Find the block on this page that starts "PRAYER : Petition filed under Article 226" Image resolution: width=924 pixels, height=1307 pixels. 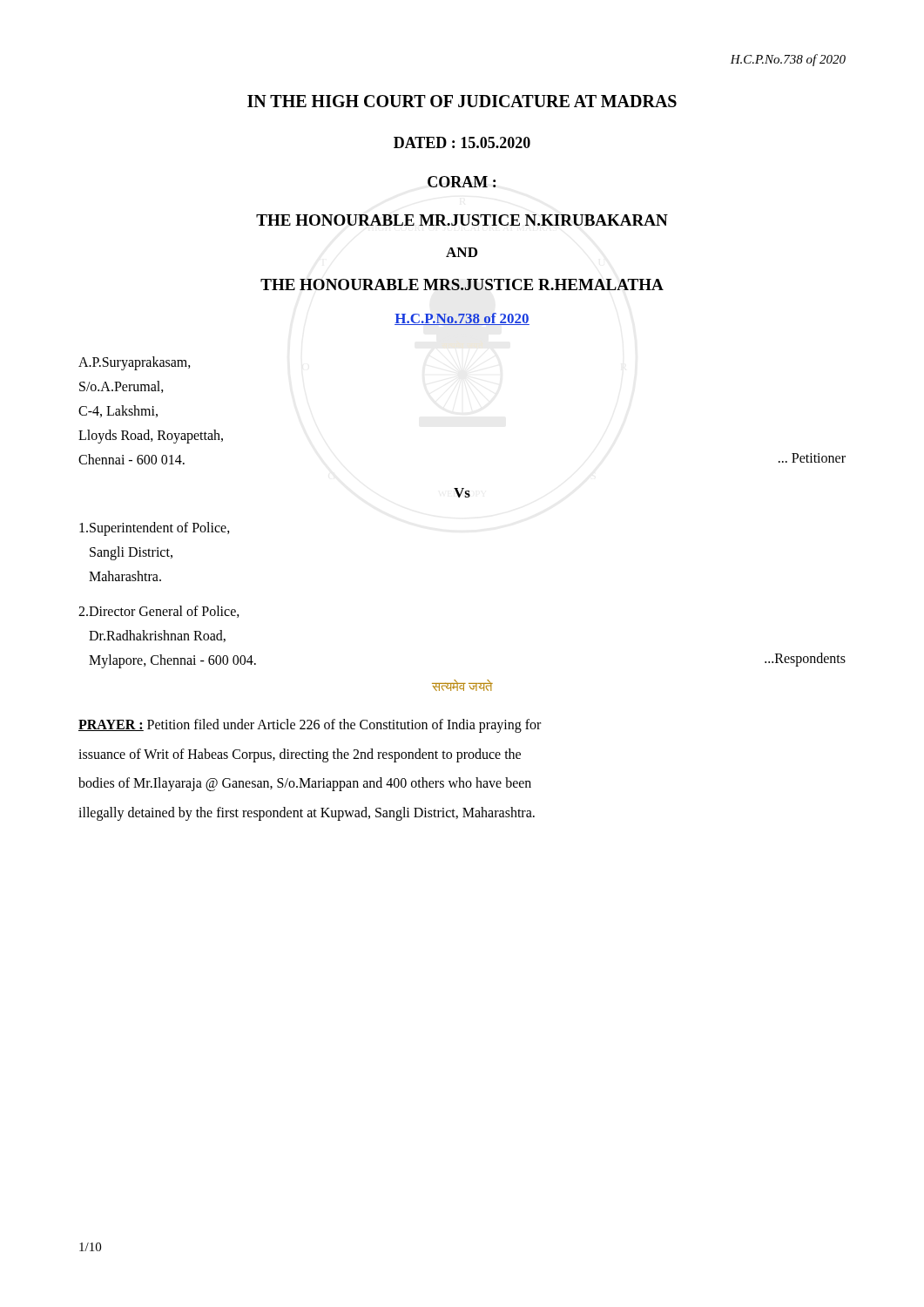coord(310,768)
